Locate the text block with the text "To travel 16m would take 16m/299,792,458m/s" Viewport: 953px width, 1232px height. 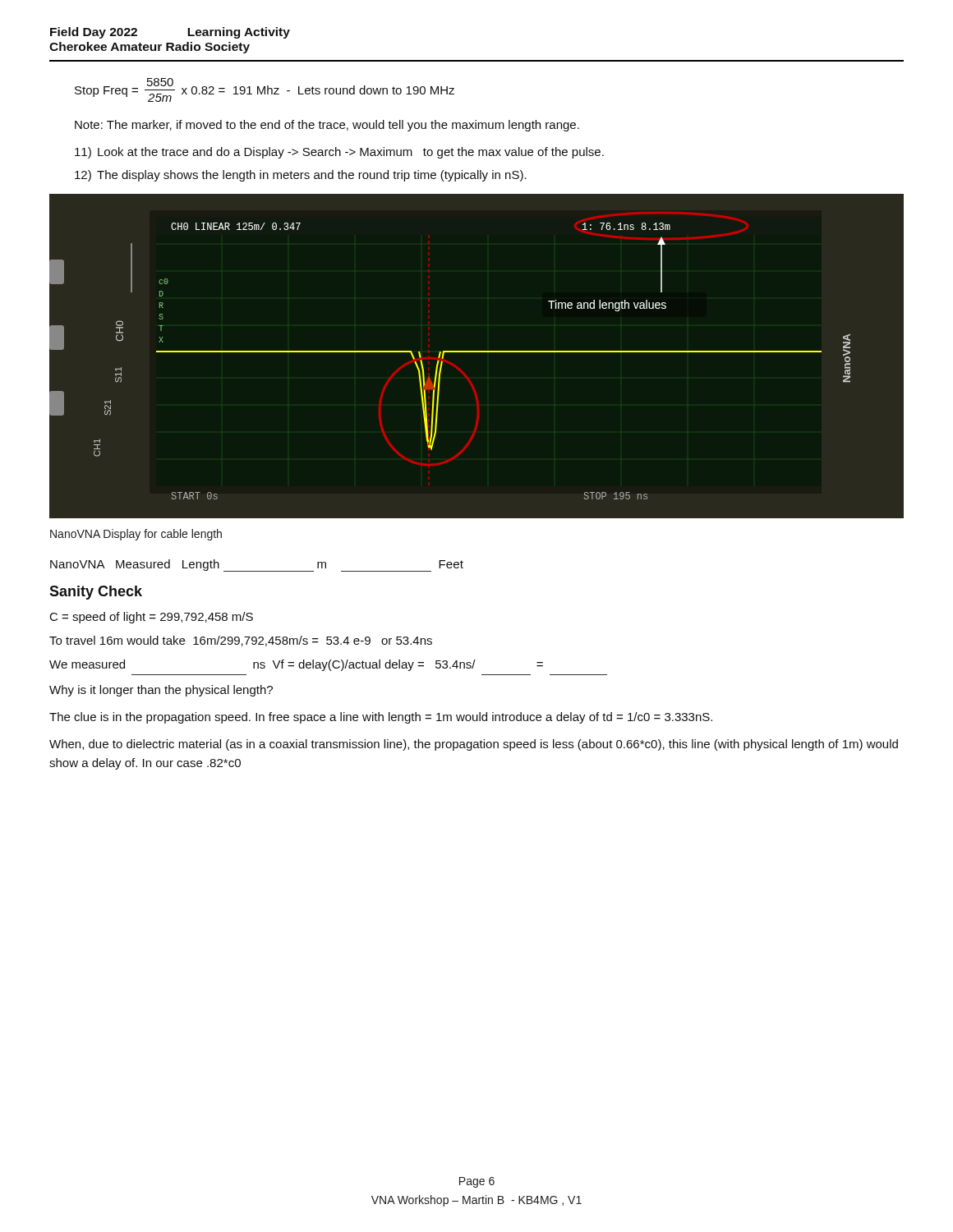[241, 640]
